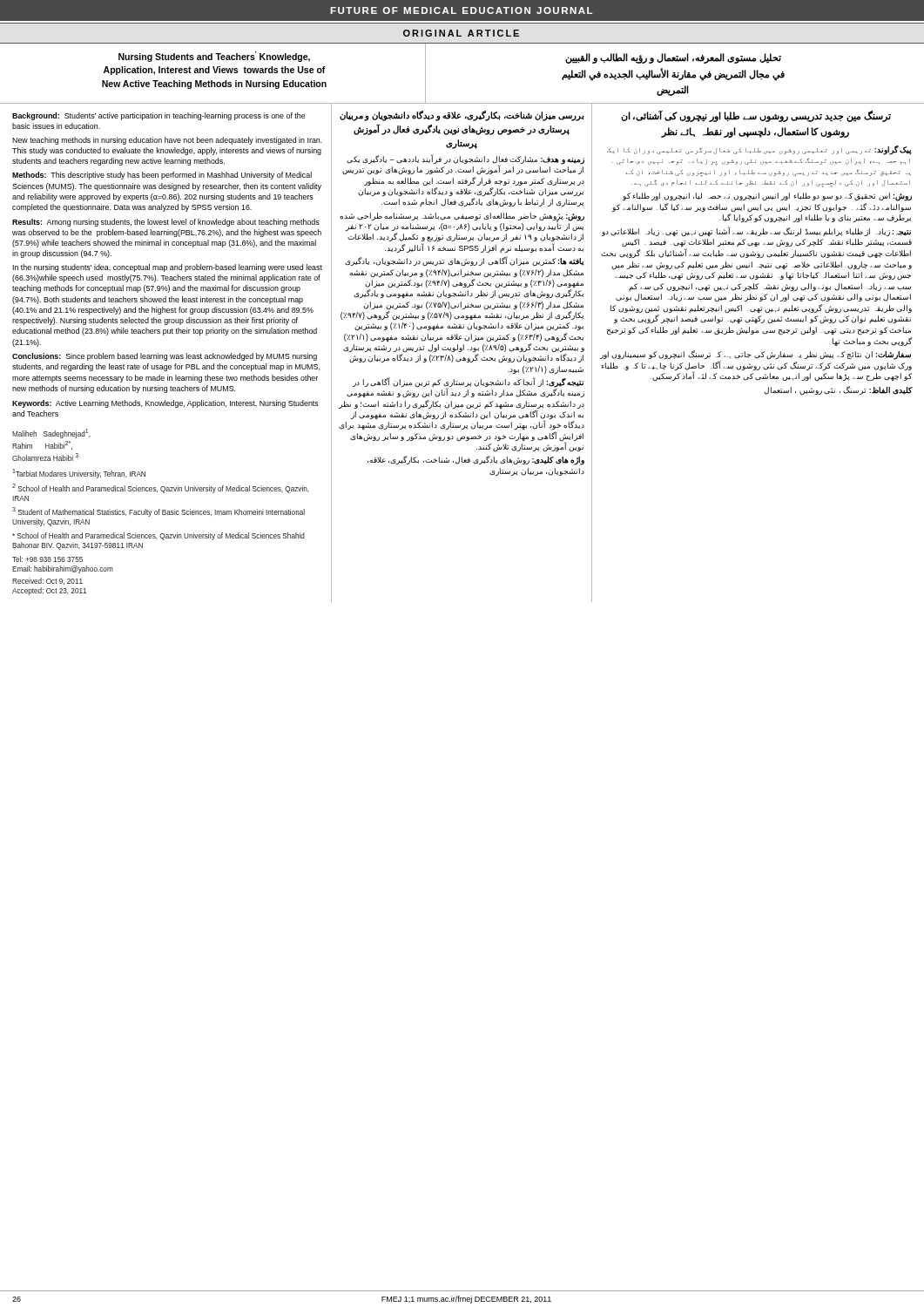Select the text block with the text "سفارشات: ان نتائج"
The image size is (924, 1307).
point(756,366)
